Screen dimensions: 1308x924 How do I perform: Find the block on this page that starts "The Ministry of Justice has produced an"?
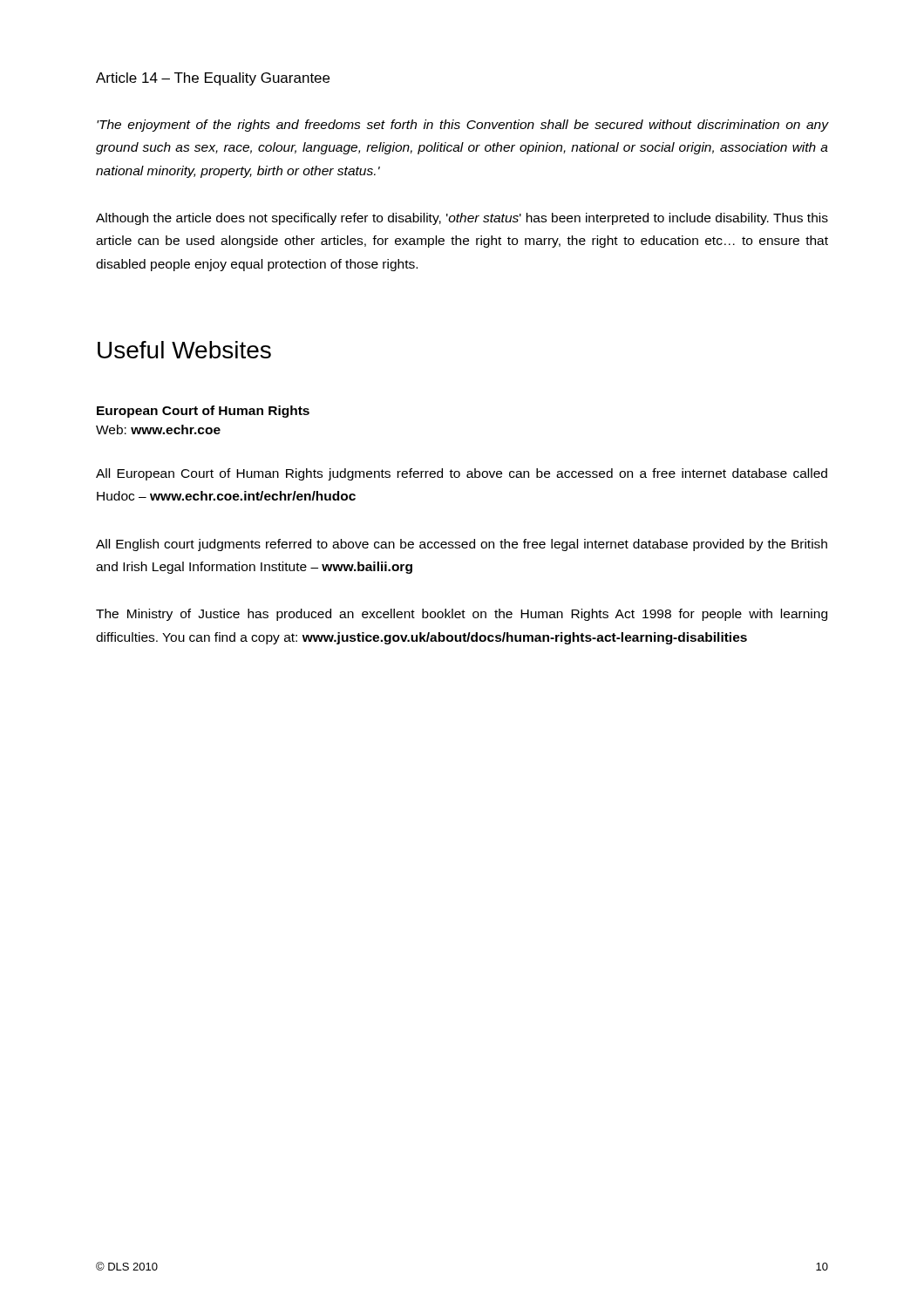[462, 625]
